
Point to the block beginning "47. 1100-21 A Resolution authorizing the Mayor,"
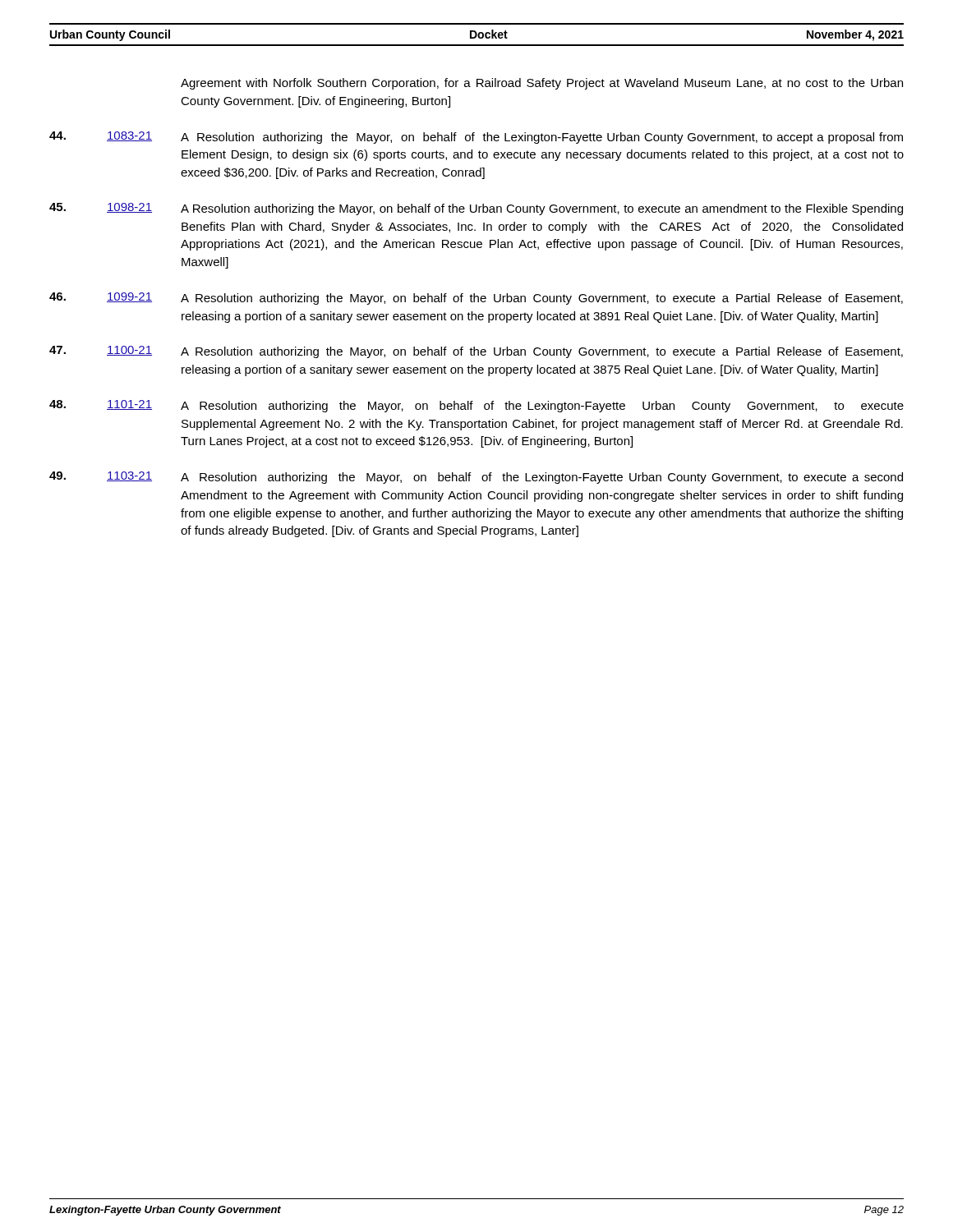[x=476, y=361]
